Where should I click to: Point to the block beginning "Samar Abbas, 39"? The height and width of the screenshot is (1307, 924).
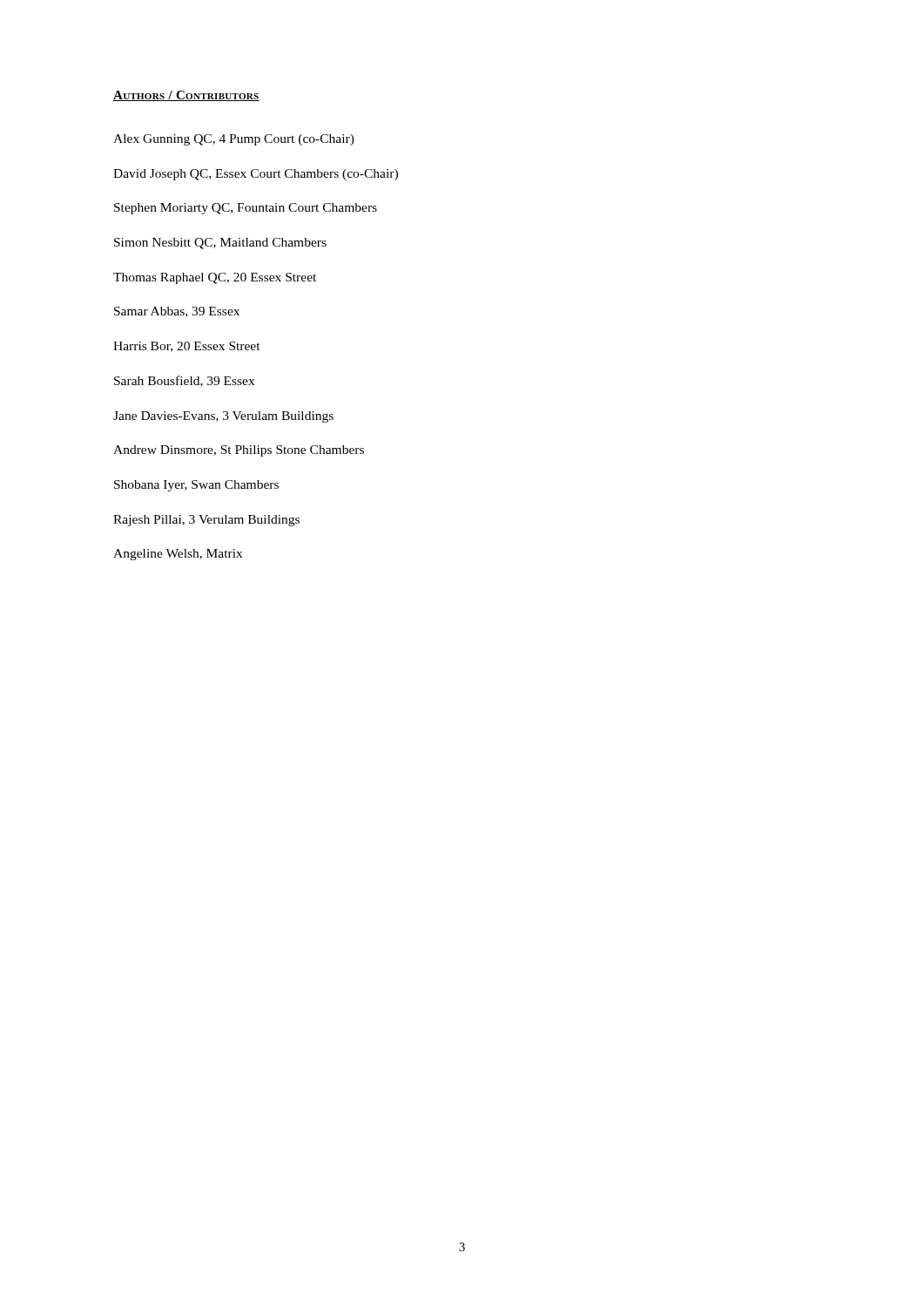(177, 311)
